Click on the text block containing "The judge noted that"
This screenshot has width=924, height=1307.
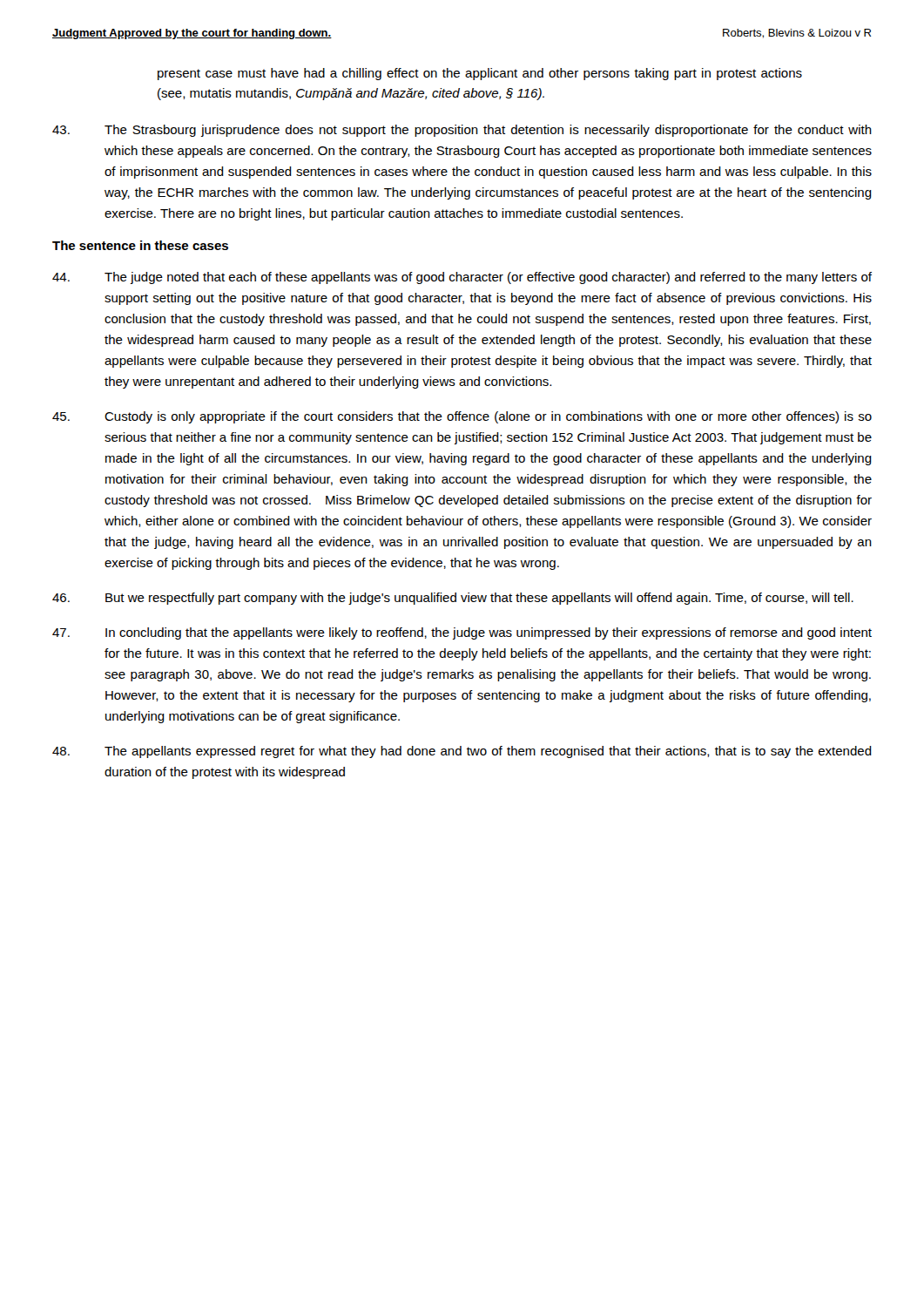point(462,329)
